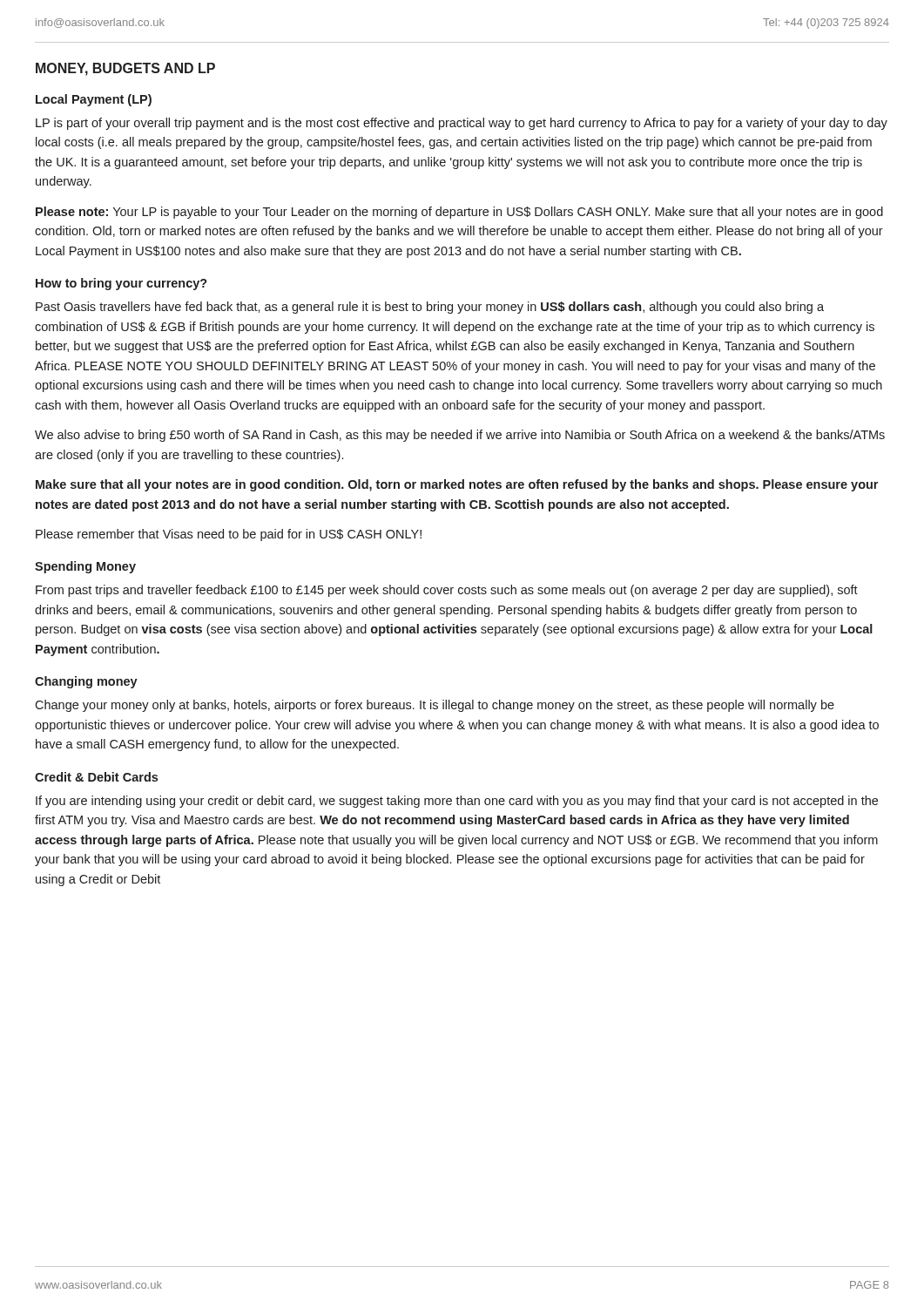Find the region starting "Please note: Your"
Image resolution: width=924 pixels, height=1307 pixels.
pos(459,231)
